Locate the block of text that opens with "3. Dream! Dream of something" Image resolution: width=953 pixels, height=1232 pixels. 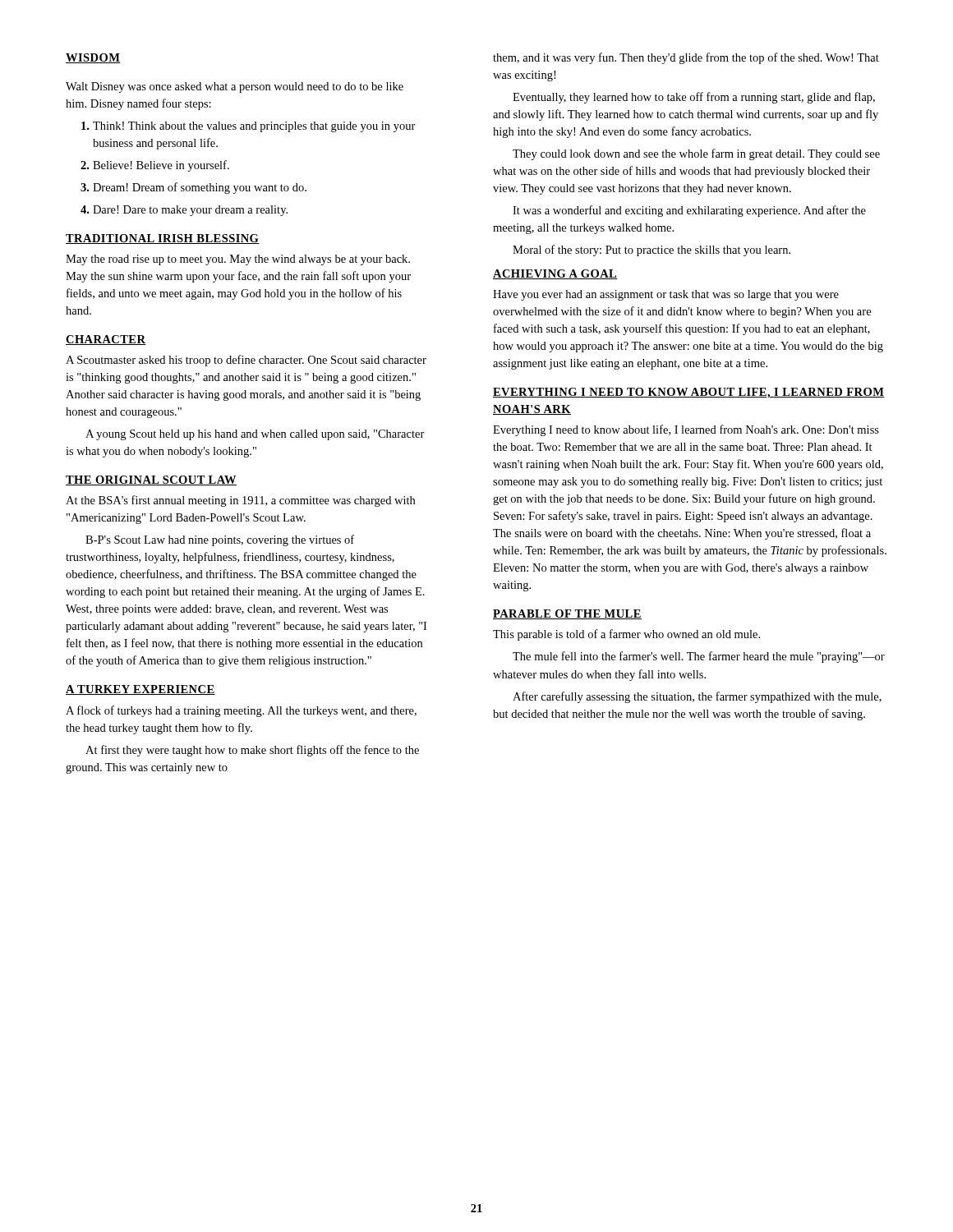point(194,188)
